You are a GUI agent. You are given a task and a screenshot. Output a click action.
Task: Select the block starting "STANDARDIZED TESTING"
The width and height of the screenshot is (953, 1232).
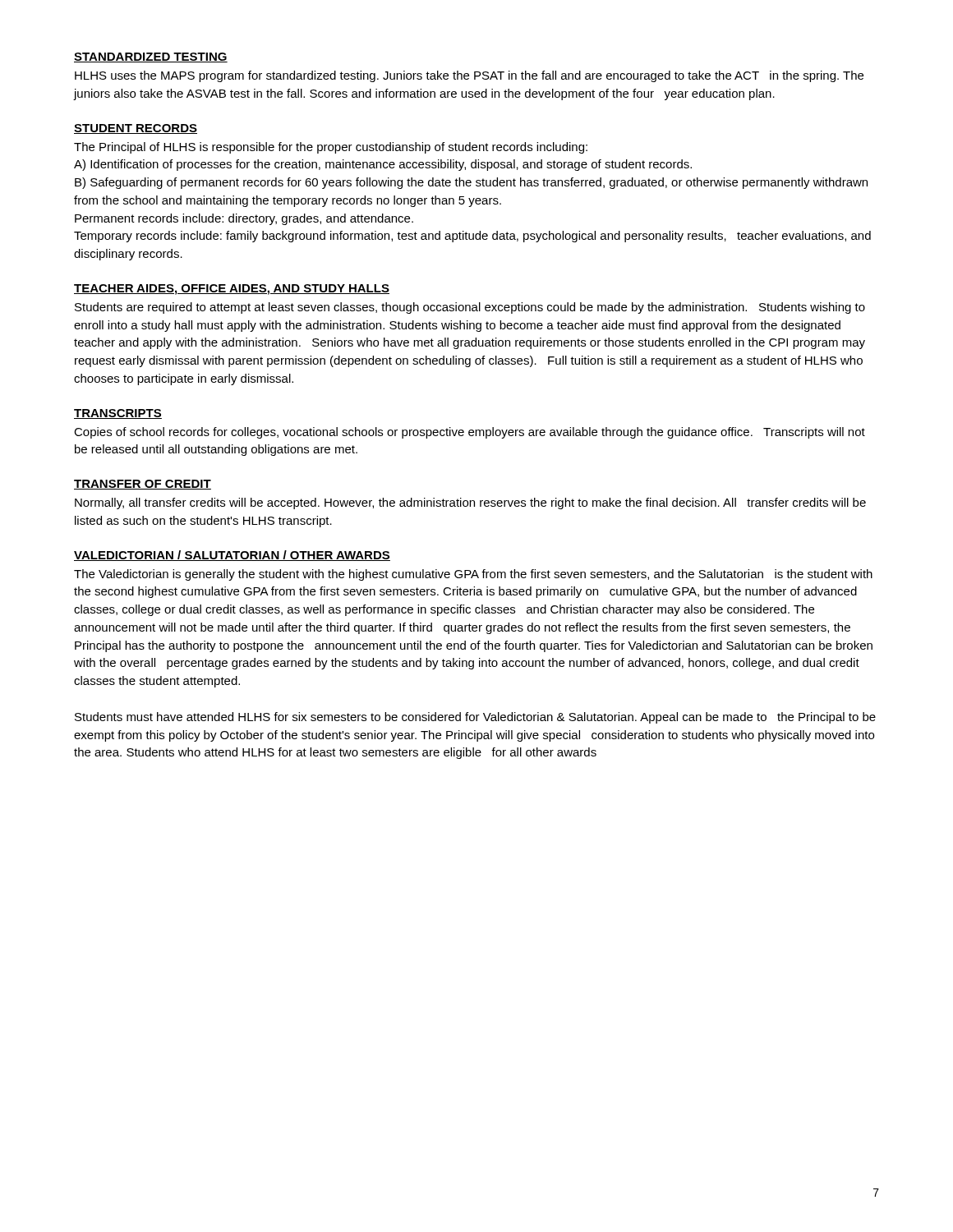151,56
